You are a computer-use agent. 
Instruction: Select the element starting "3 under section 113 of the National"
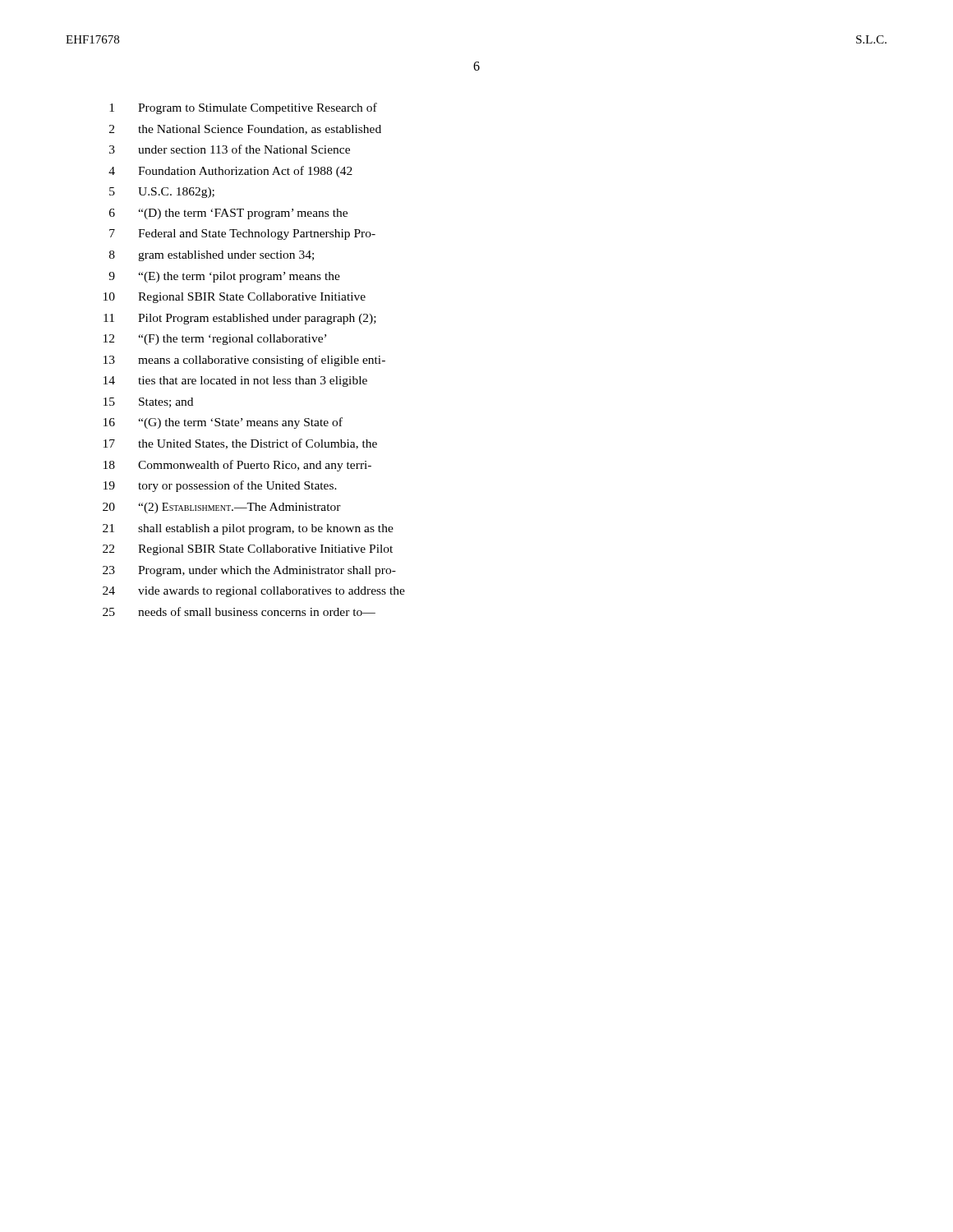pos(230,149)
